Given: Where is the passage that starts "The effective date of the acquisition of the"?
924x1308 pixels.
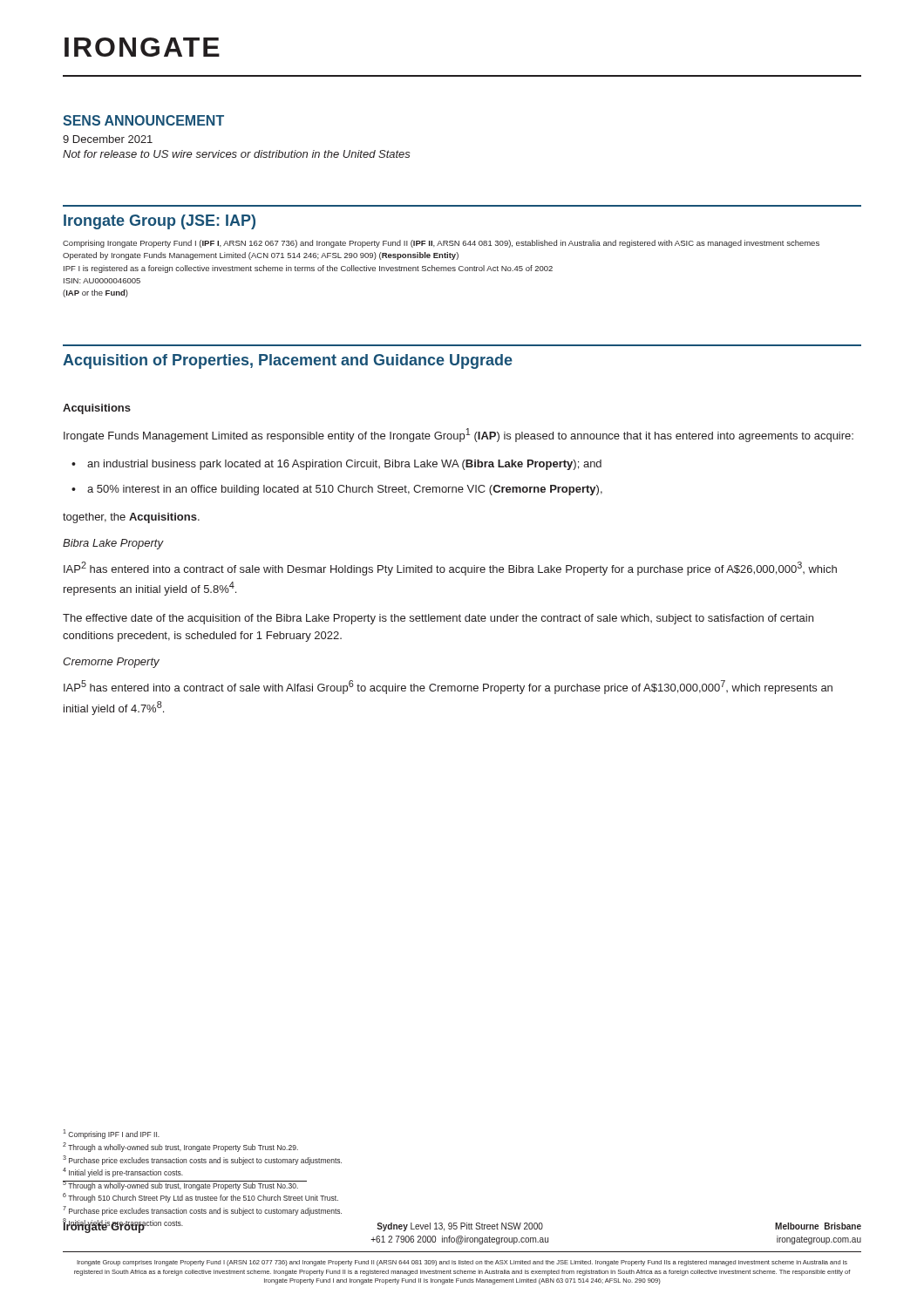Looking at the screenshot, I should pos(462,627).
